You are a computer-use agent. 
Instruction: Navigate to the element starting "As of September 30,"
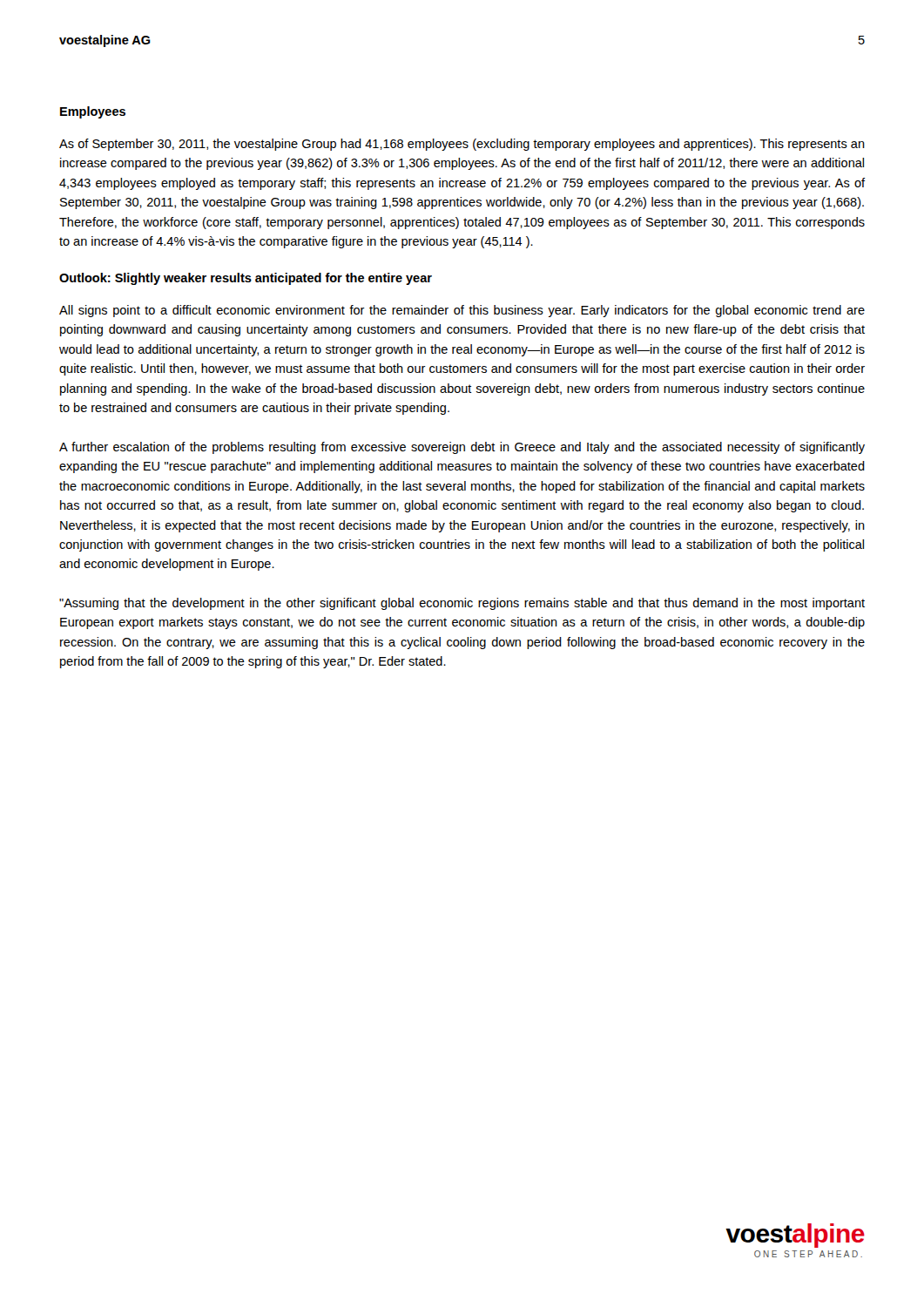(x=462, y=193)
